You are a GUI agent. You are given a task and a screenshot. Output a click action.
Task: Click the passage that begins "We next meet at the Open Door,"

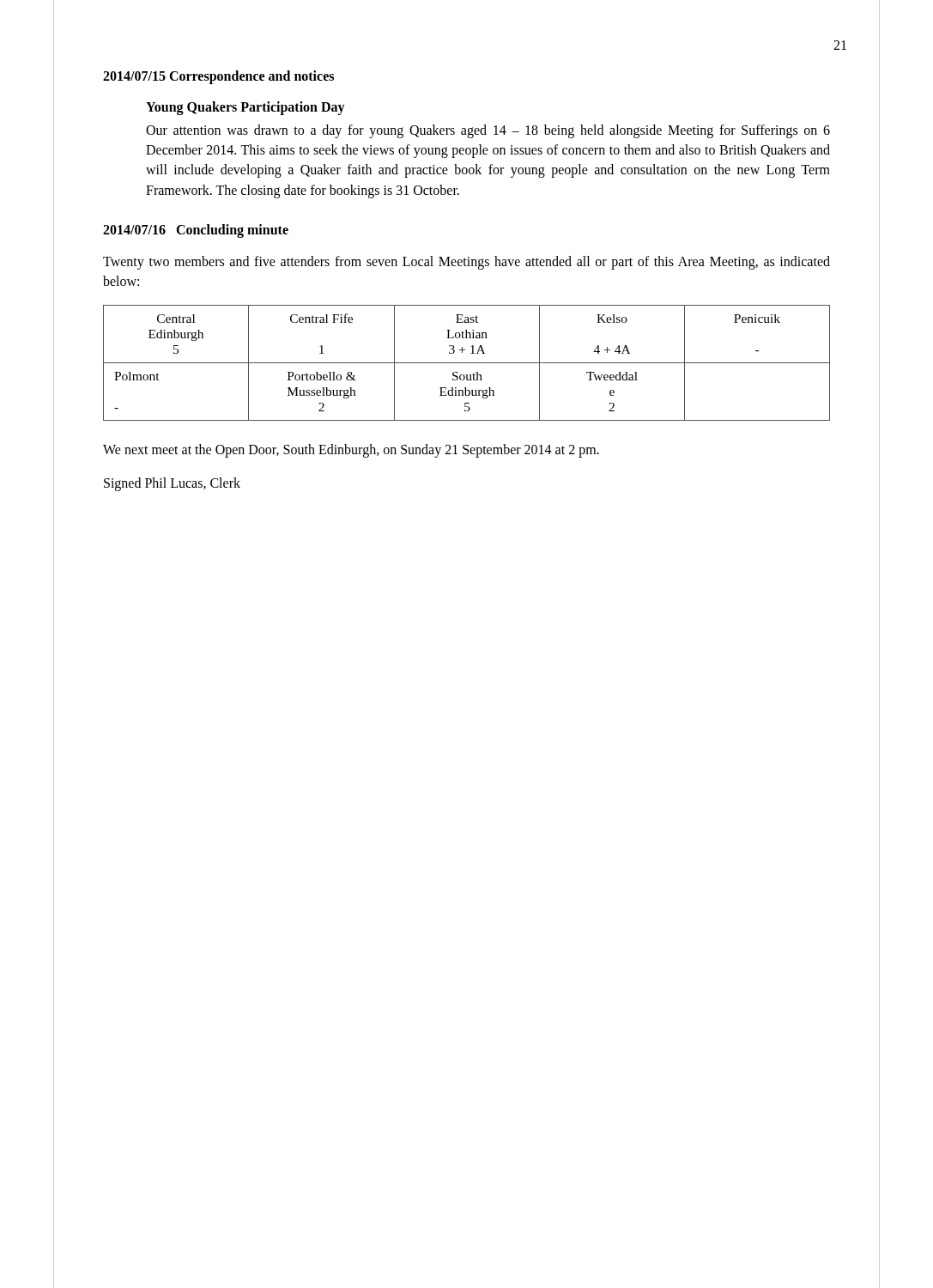coord(351,450)
